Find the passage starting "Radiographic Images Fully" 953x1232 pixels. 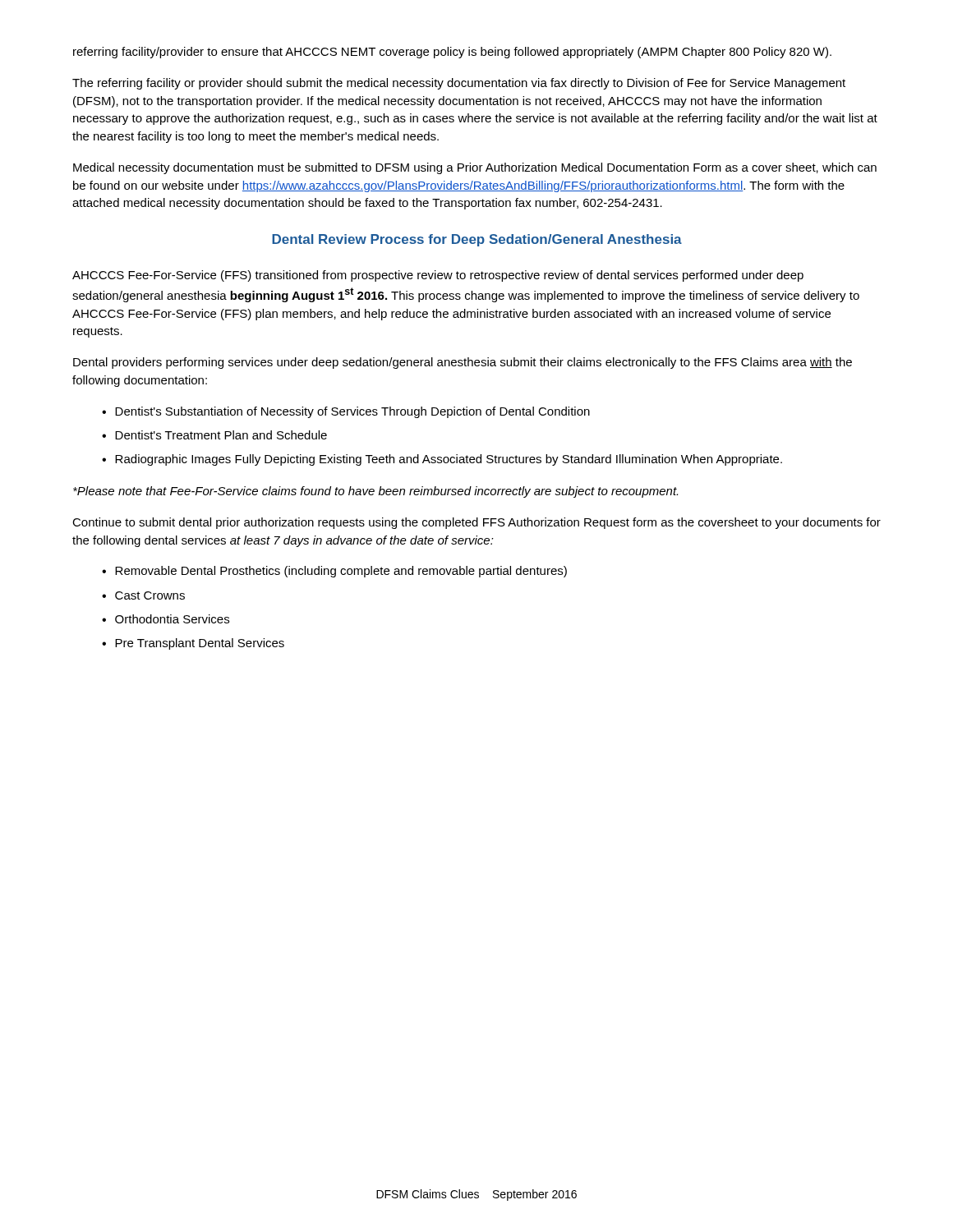coord(449,459)
